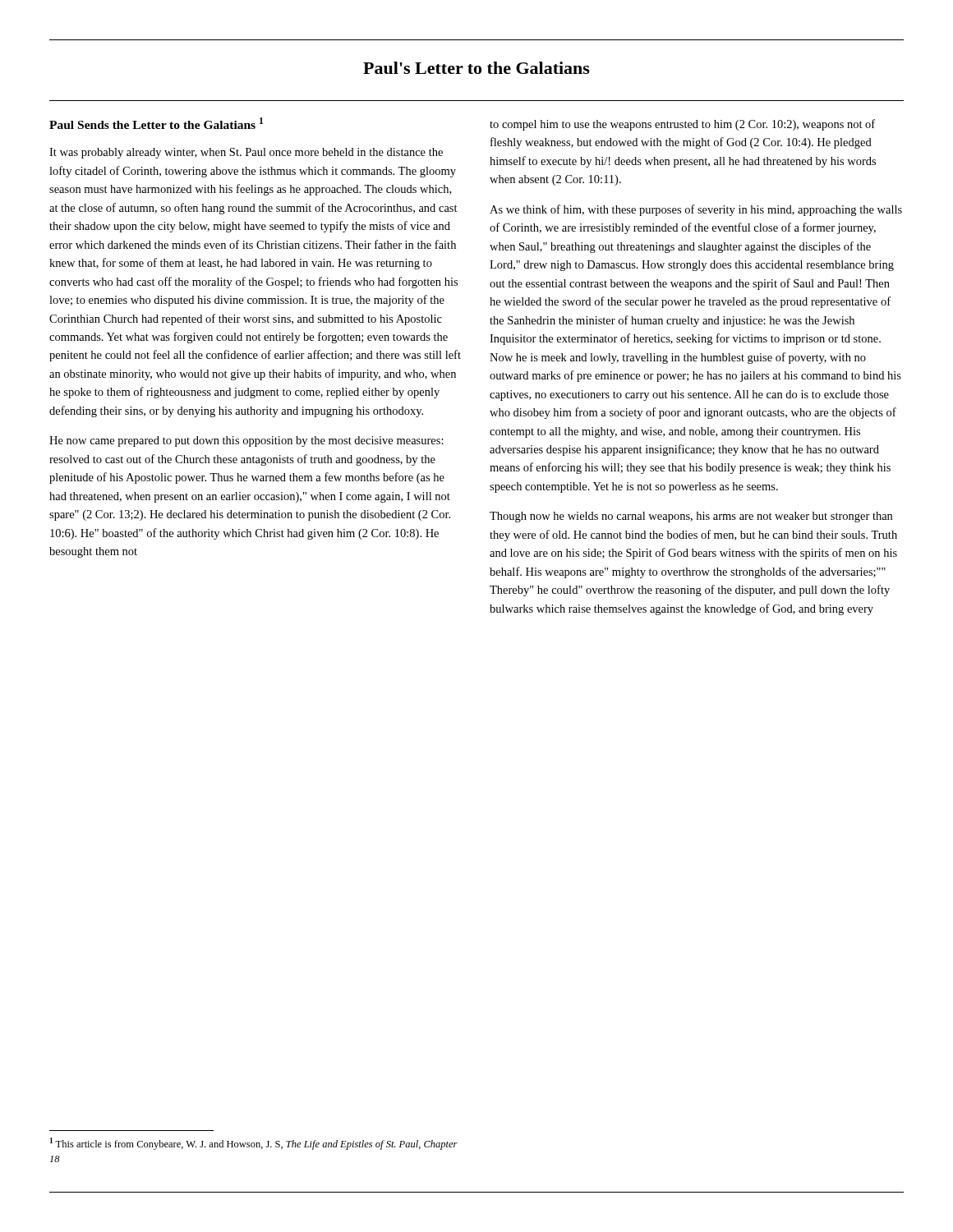Locate the section header that reads "Paul Sends the Letter to the Galatians"

(256, 124)
